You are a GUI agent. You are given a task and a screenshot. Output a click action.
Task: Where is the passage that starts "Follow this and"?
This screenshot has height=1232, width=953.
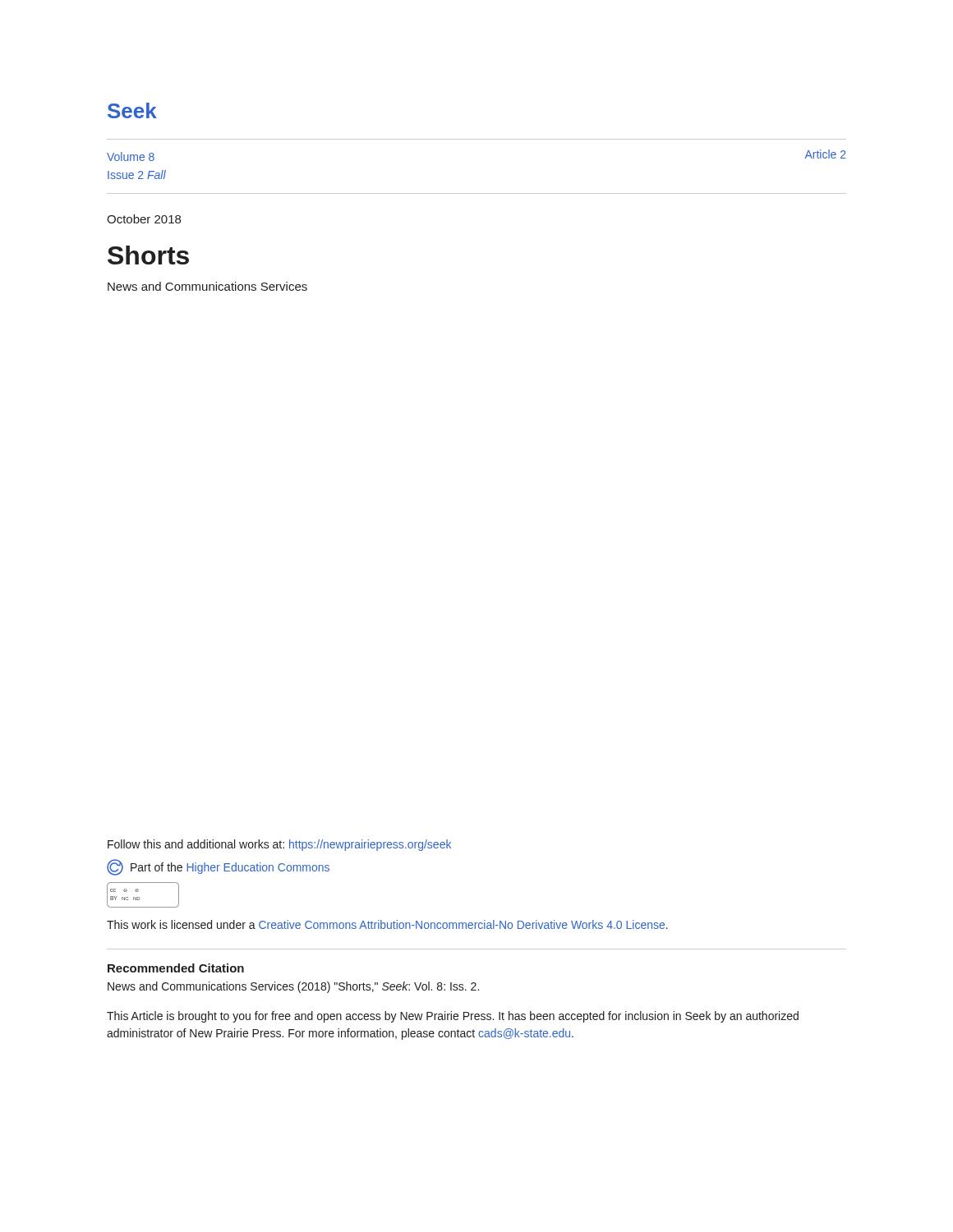click(279, 844)
